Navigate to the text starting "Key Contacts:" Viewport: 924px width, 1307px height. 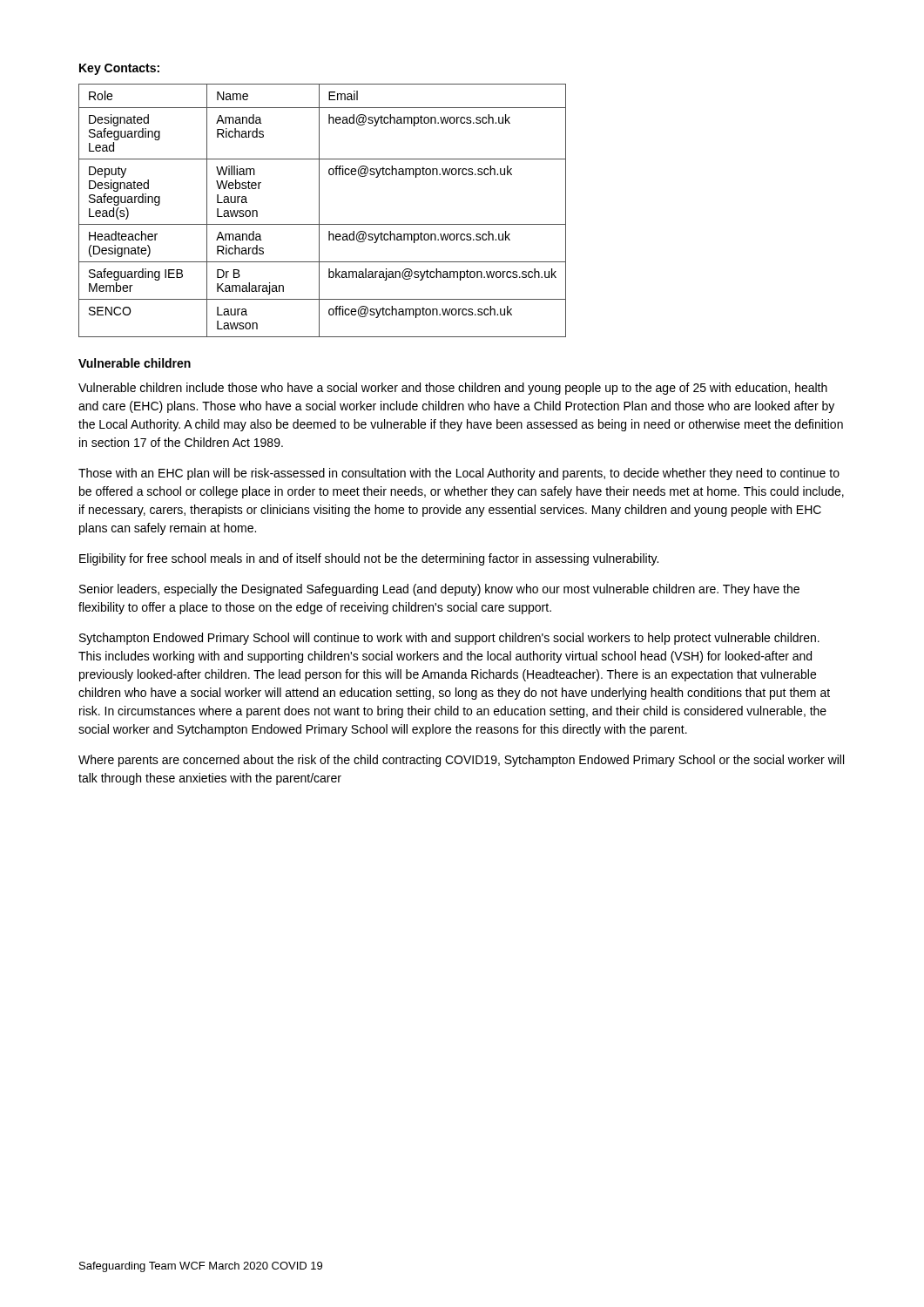(x=119, y=68)
